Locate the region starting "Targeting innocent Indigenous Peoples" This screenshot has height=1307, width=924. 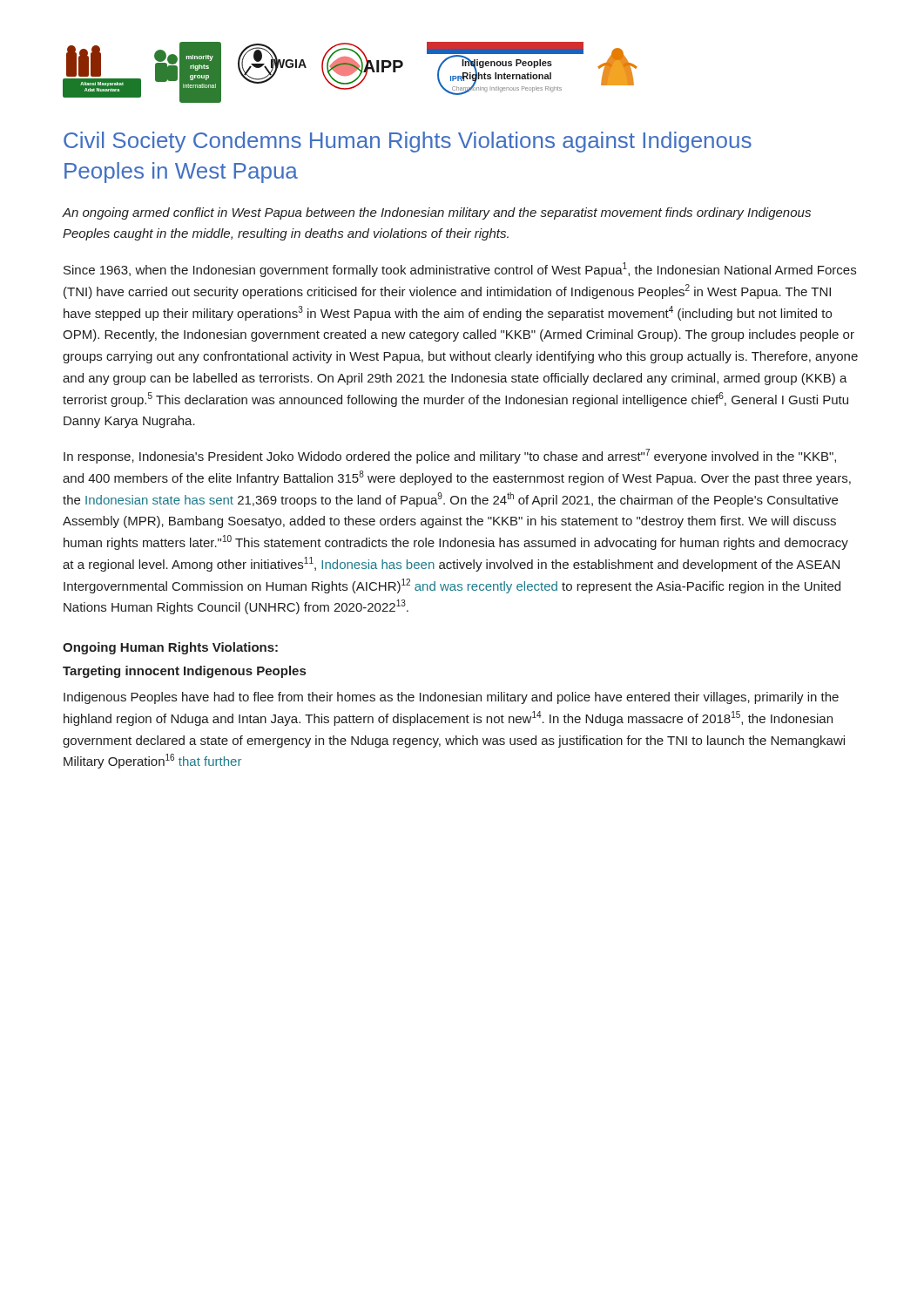coord(184,672)
